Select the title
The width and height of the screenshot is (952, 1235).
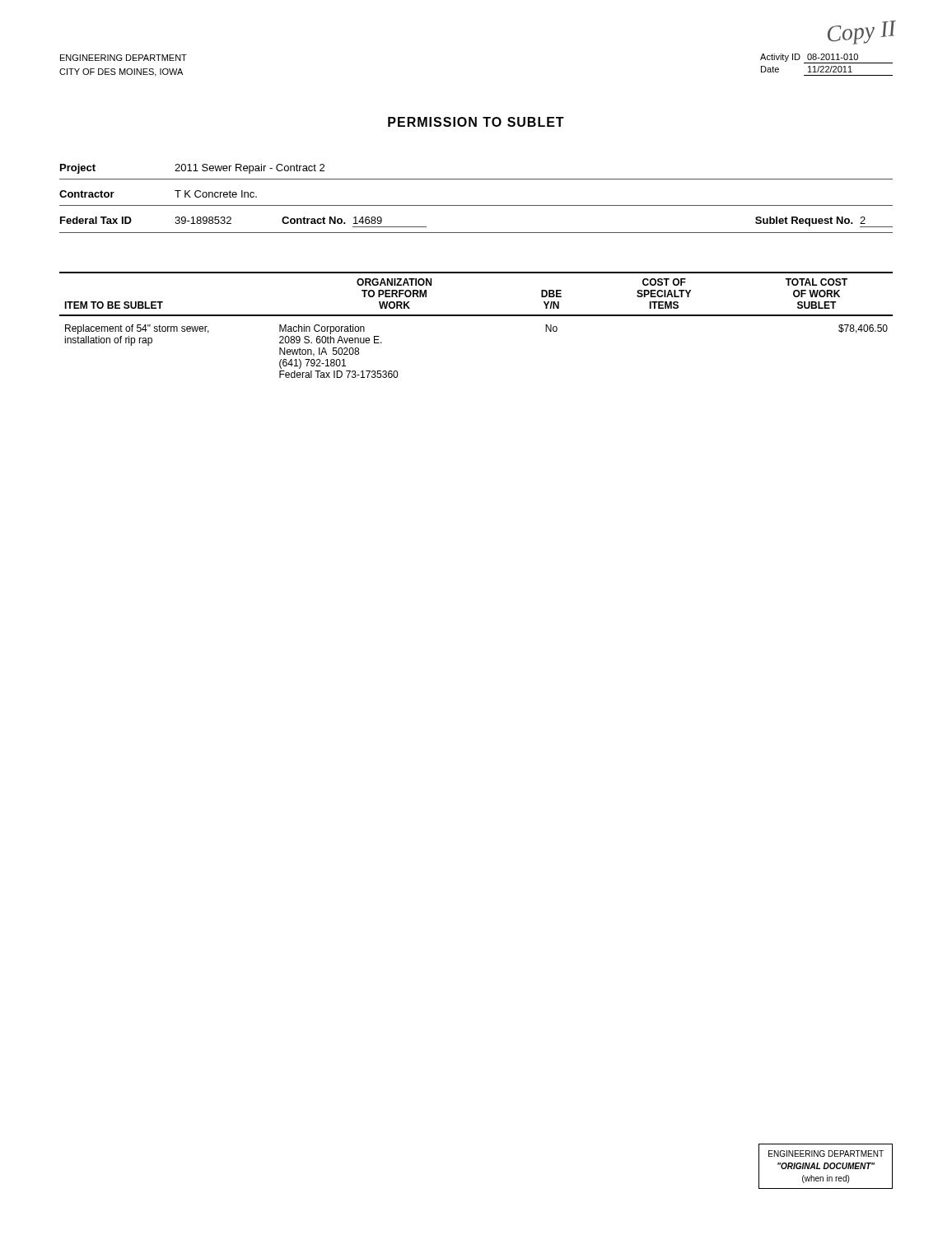pos(476,122)
